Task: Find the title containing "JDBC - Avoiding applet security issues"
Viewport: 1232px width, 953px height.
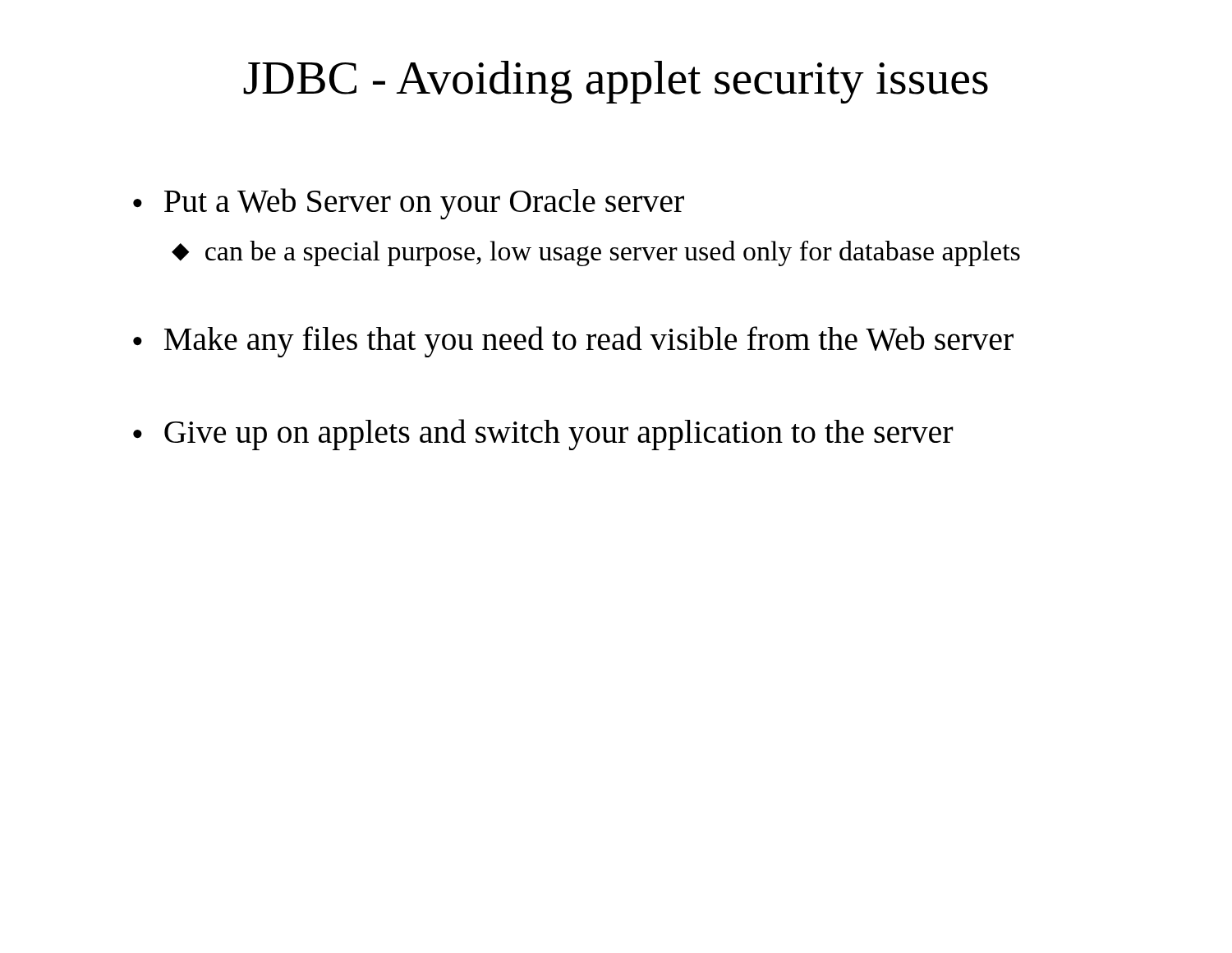Action: (x=616, y=78)
